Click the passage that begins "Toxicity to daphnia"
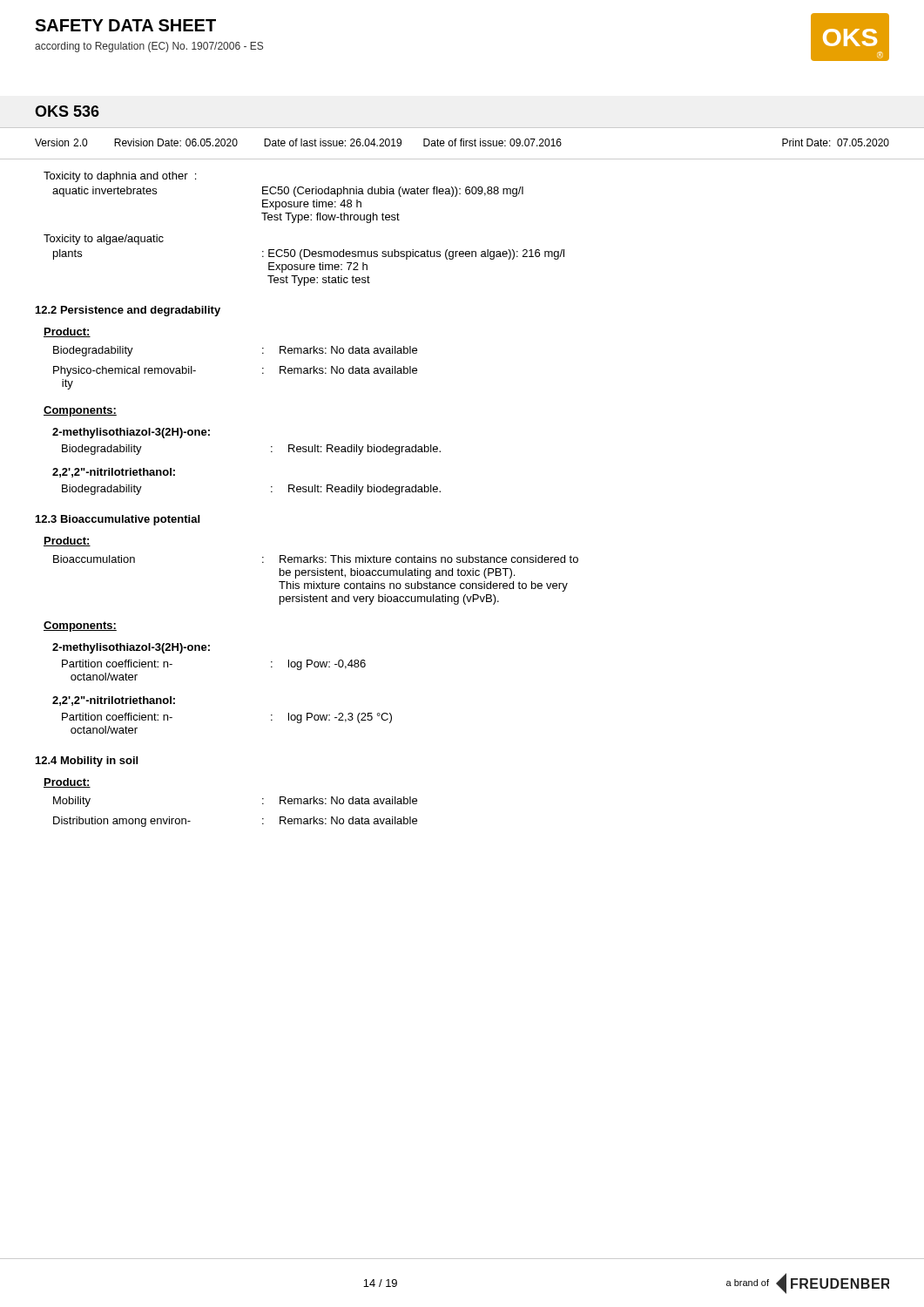This screenshot has width=924, height=1307. [x=466, y=176]
